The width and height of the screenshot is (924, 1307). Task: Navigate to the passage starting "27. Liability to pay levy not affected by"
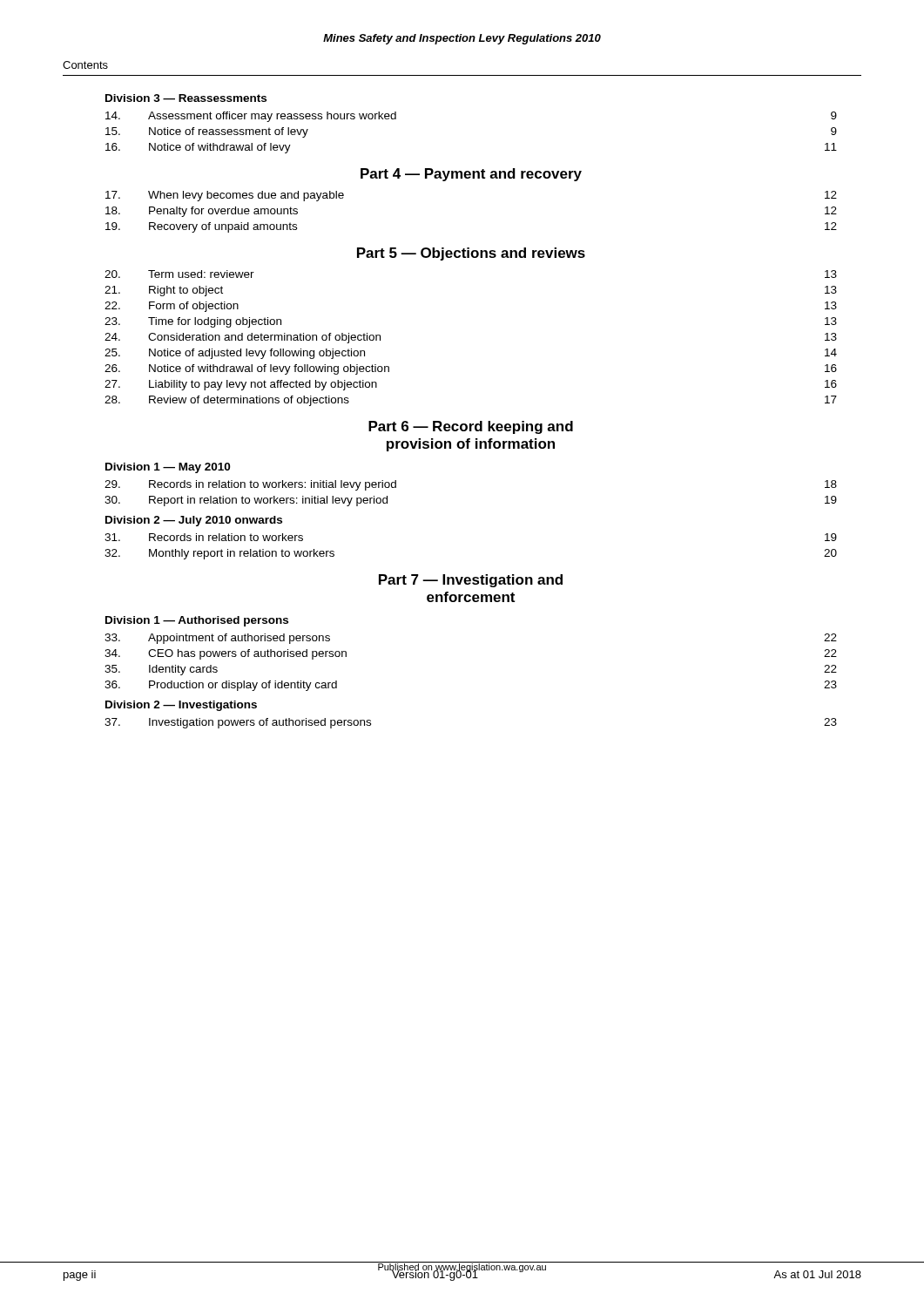[262, 385]
